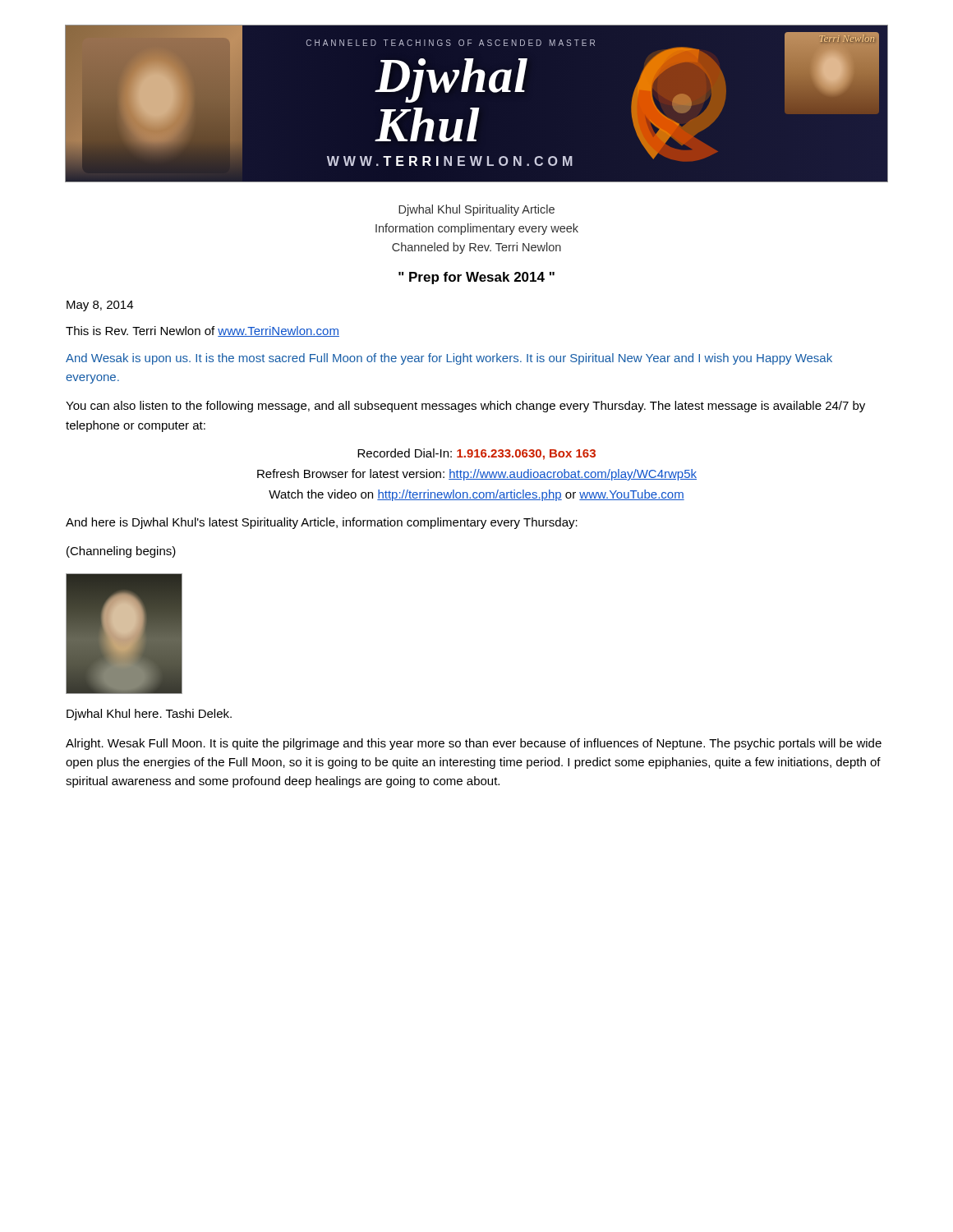The height and width of the screenshot is (1232, 953).
Task: Find the photo
Action: pos(124,634)
